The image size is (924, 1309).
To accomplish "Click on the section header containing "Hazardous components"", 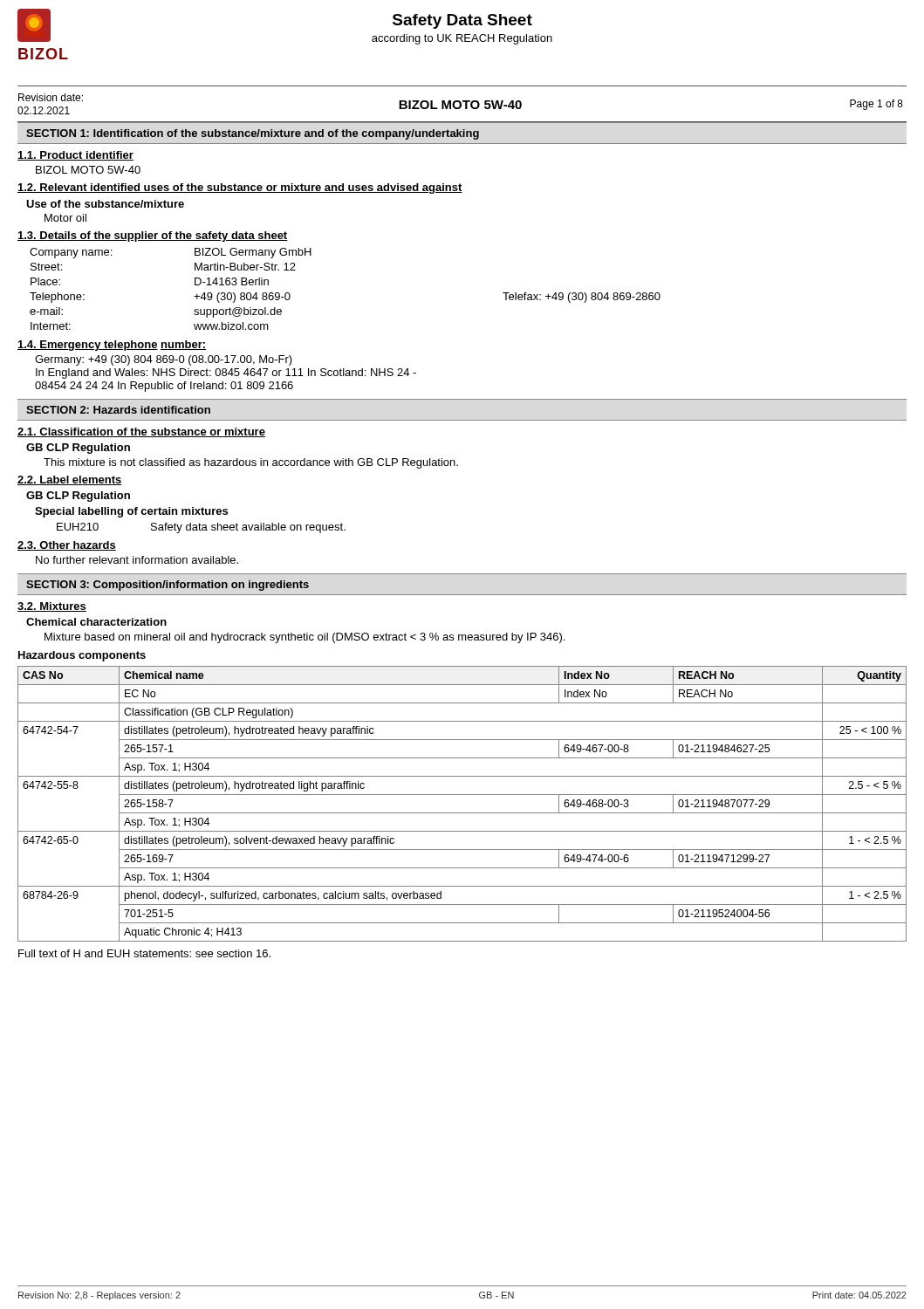I will coord(82,655).
